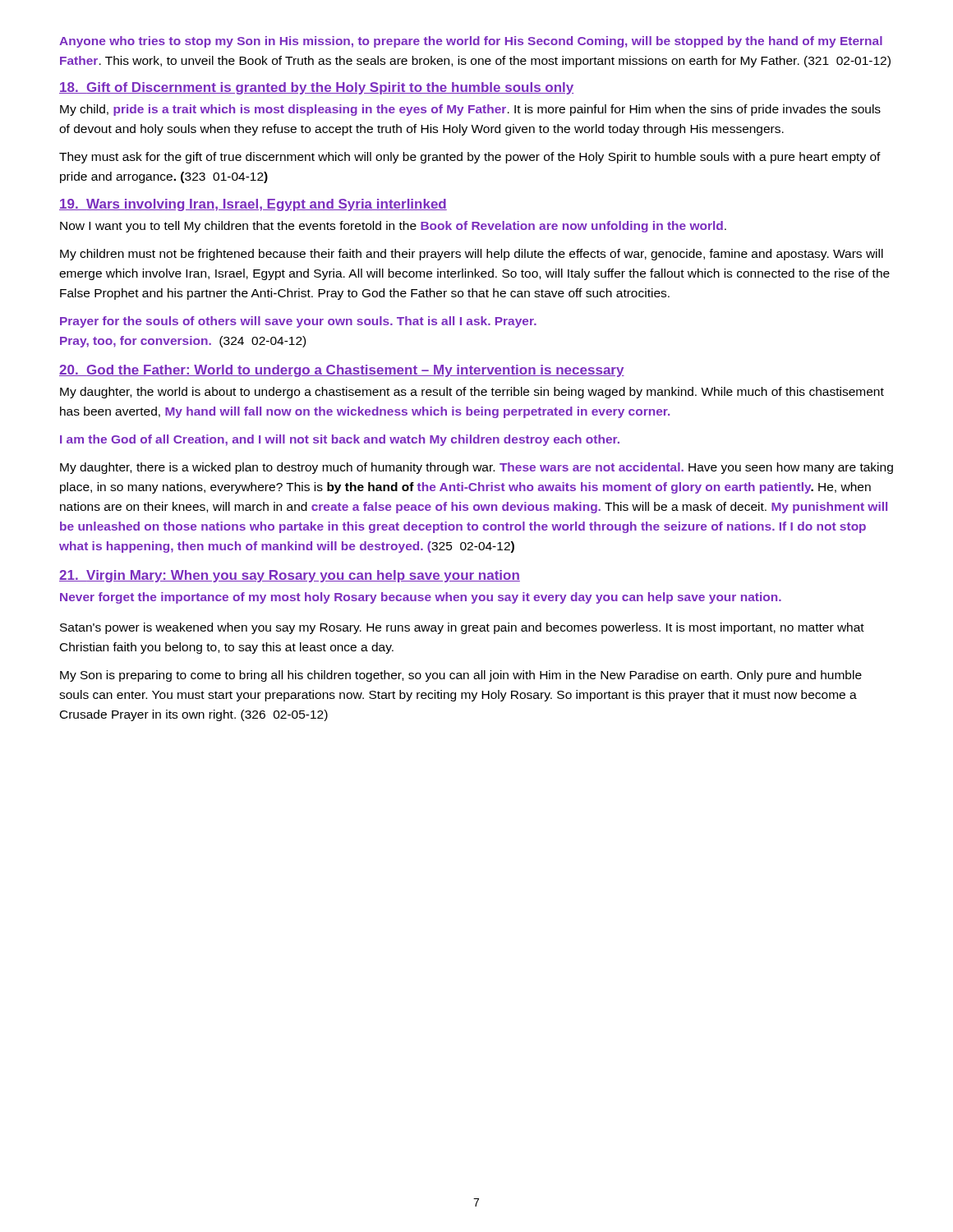The width and height of the screenshot is (953, 1232).
Task: Click on the text block containing "Satan's power is"
Action: coord(462,637)
